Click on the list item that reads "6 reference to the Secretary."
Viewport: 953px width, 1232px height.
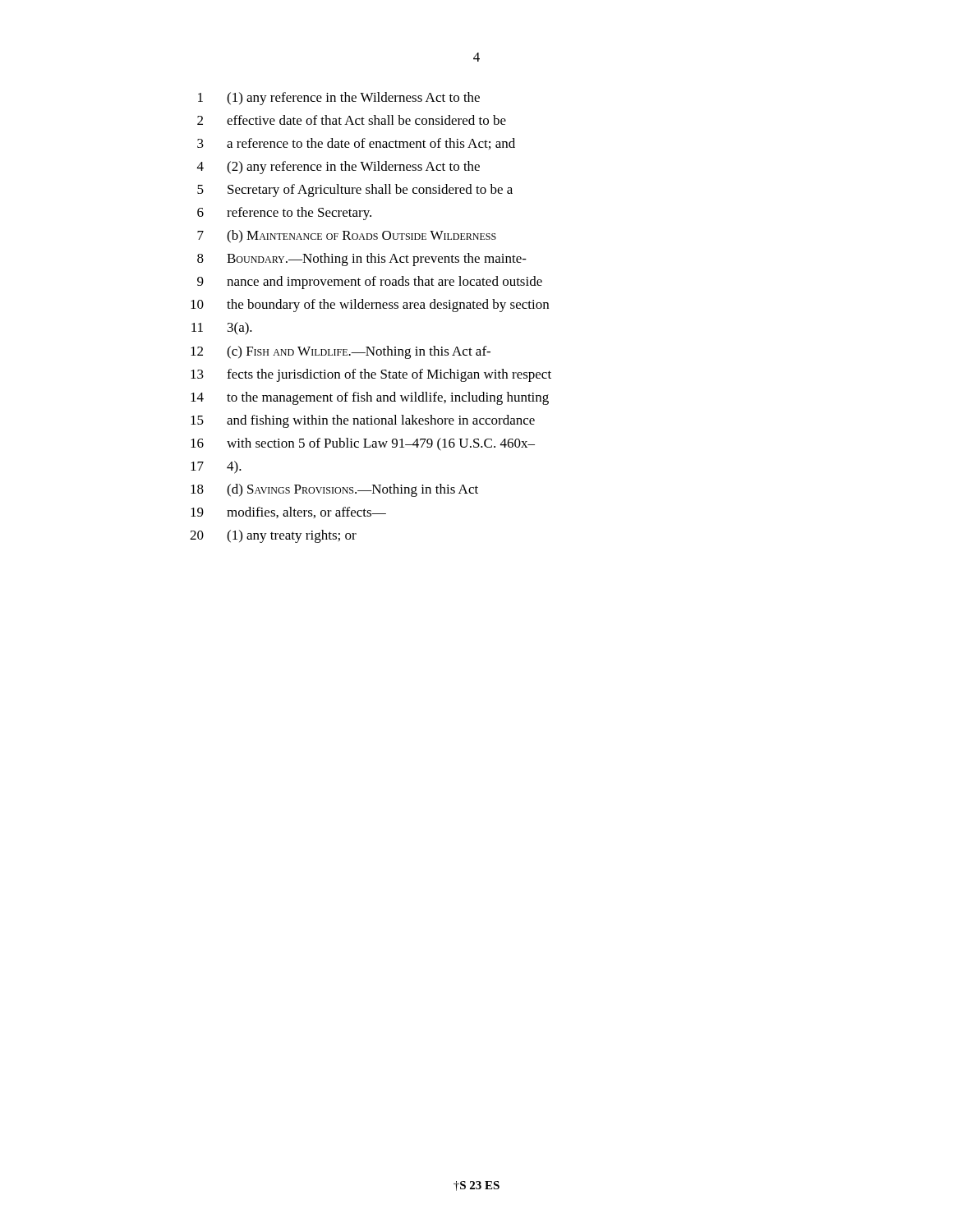(x=284, y=214)
